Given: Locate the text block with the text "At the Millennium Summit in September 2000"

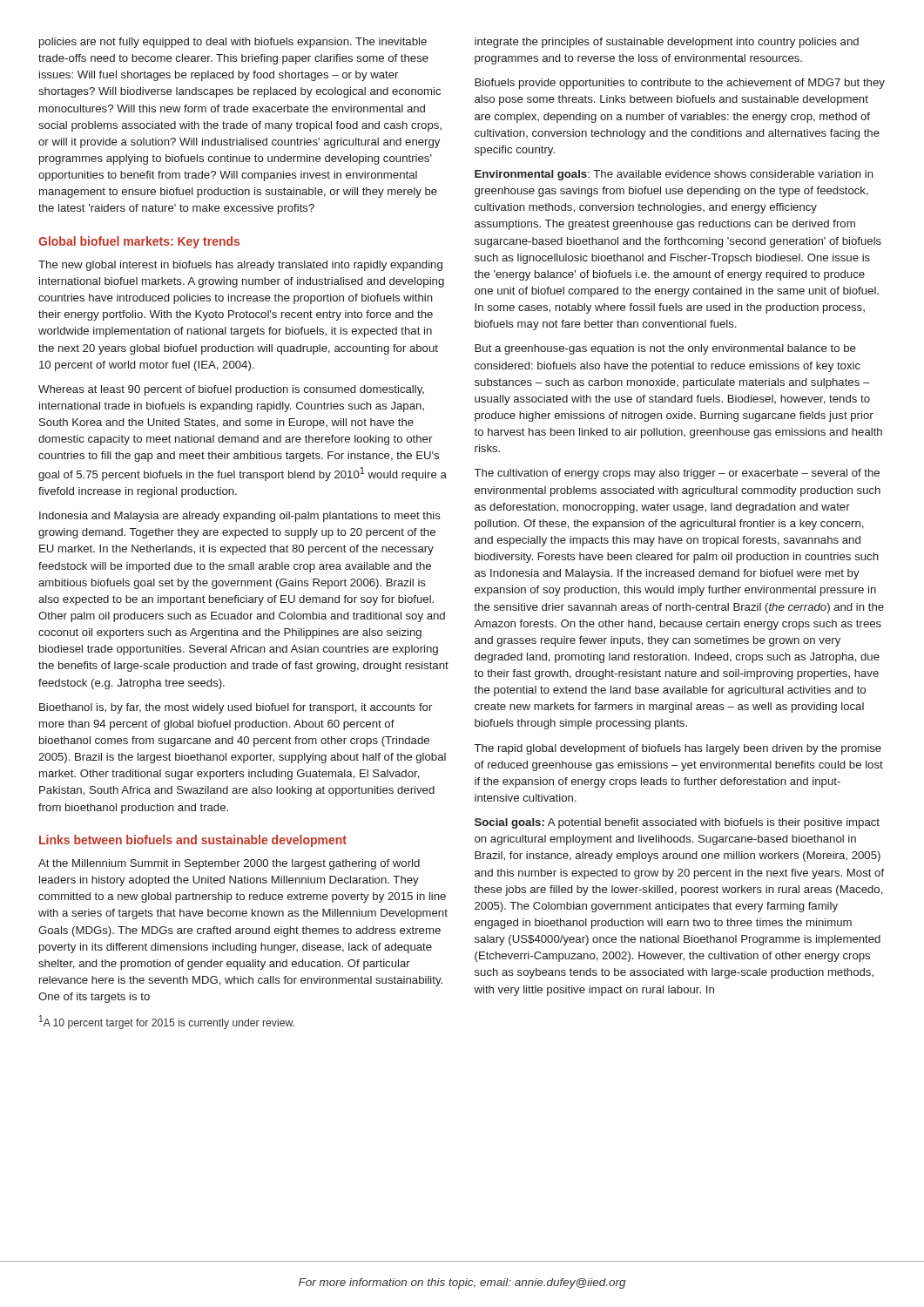Looking at the screenshot, I should click(244, 930).
